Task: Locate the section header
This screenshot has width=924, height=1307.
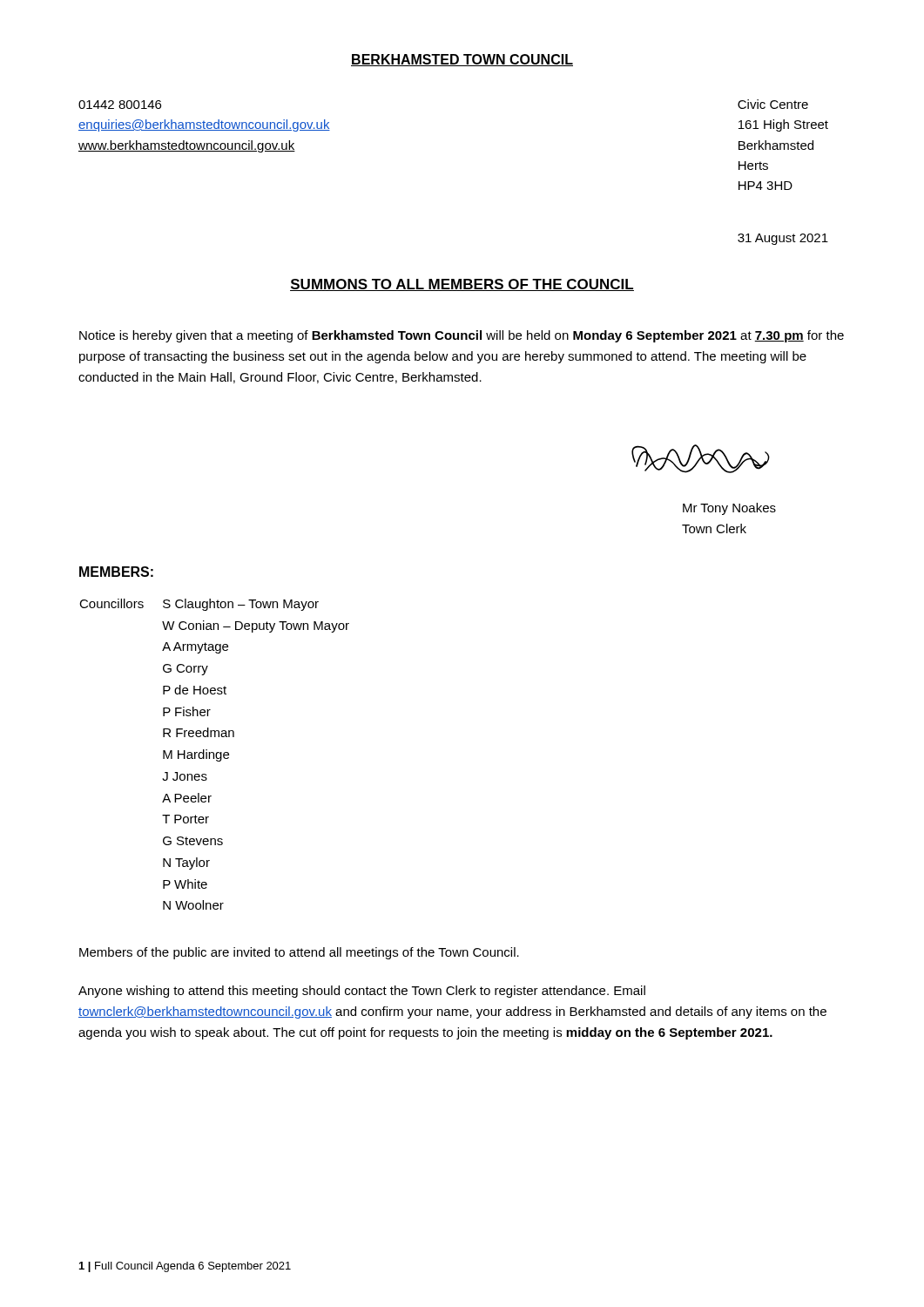Action: tap(116, 572)
